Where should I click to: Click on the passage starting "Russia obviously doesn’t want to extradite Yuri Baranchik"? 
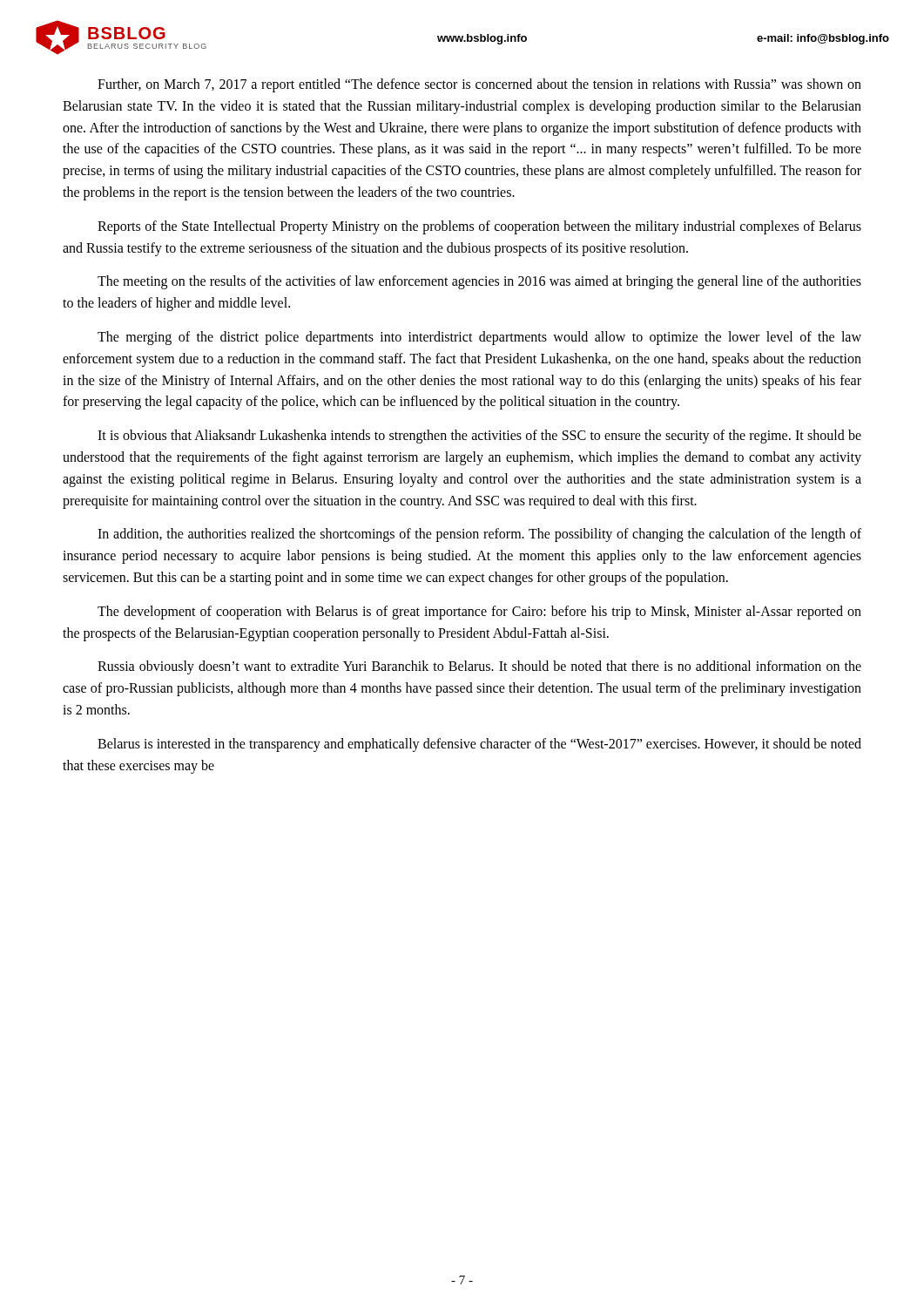tap(462, 689)
